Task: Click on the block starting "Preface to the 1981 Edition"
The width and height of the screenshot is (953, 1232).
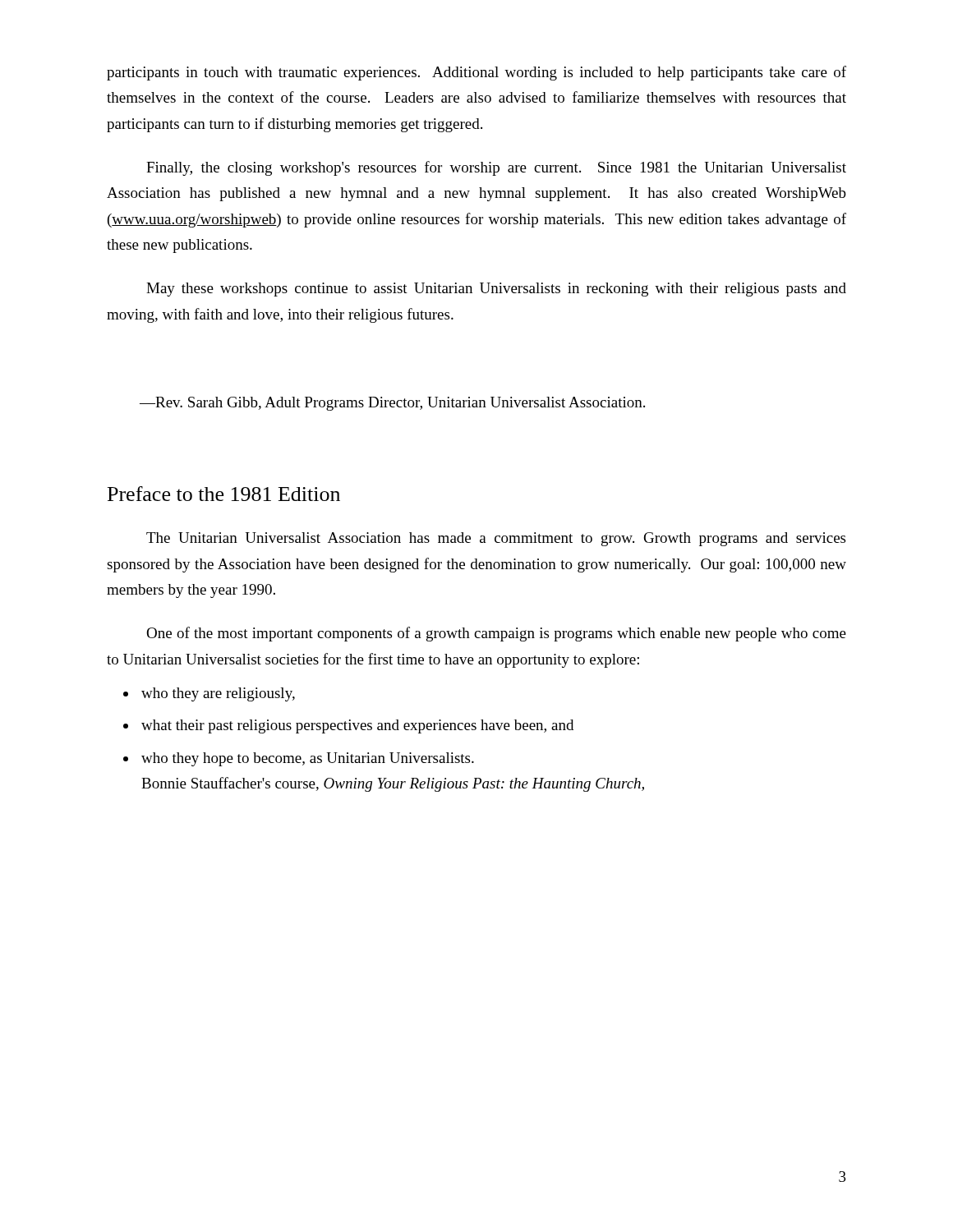Action: tap(224, 494)
